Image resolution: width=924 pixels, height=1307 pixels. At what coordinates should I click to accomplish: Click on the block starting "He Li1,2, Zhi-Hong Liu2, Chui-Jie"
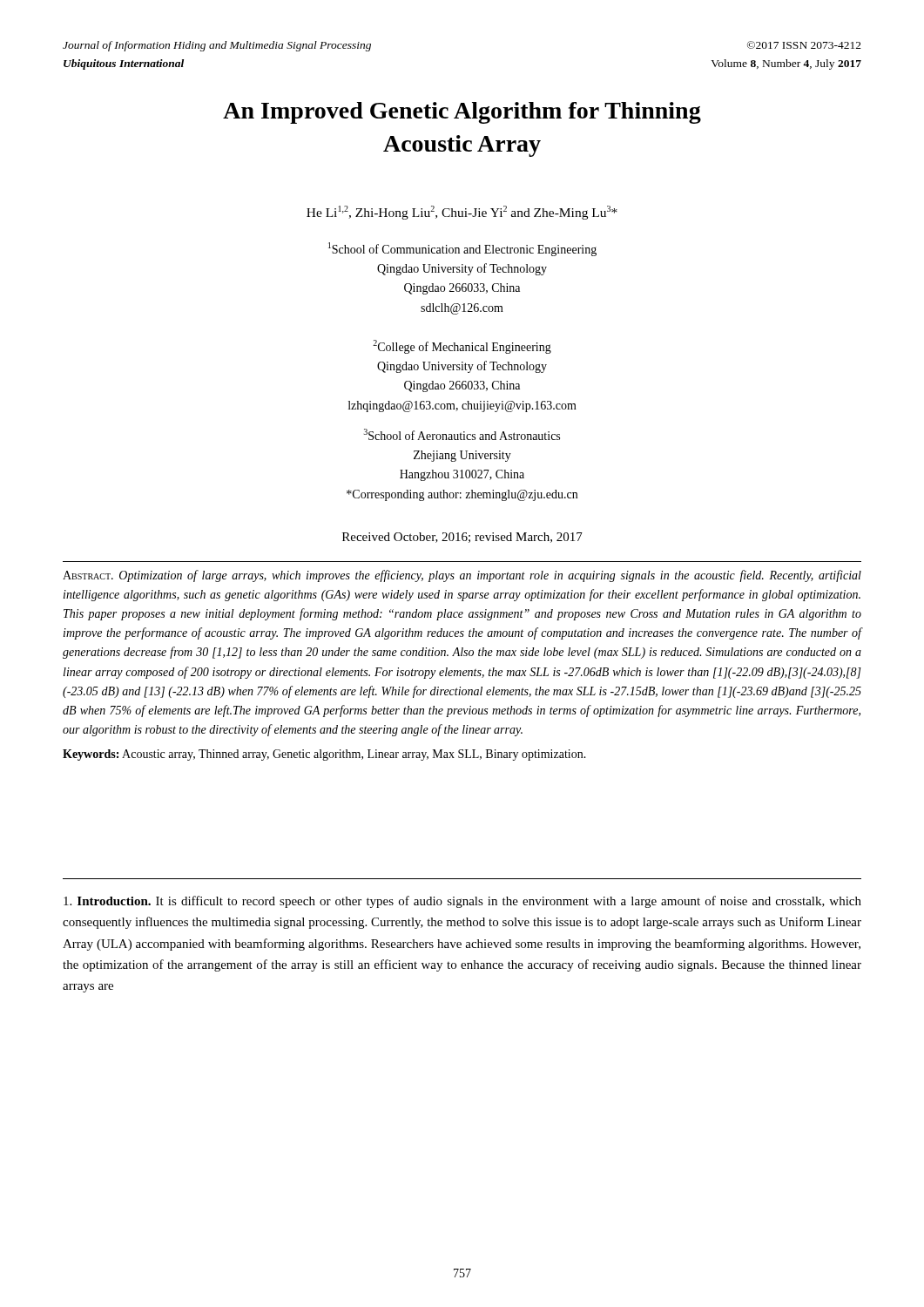point(462,212)
